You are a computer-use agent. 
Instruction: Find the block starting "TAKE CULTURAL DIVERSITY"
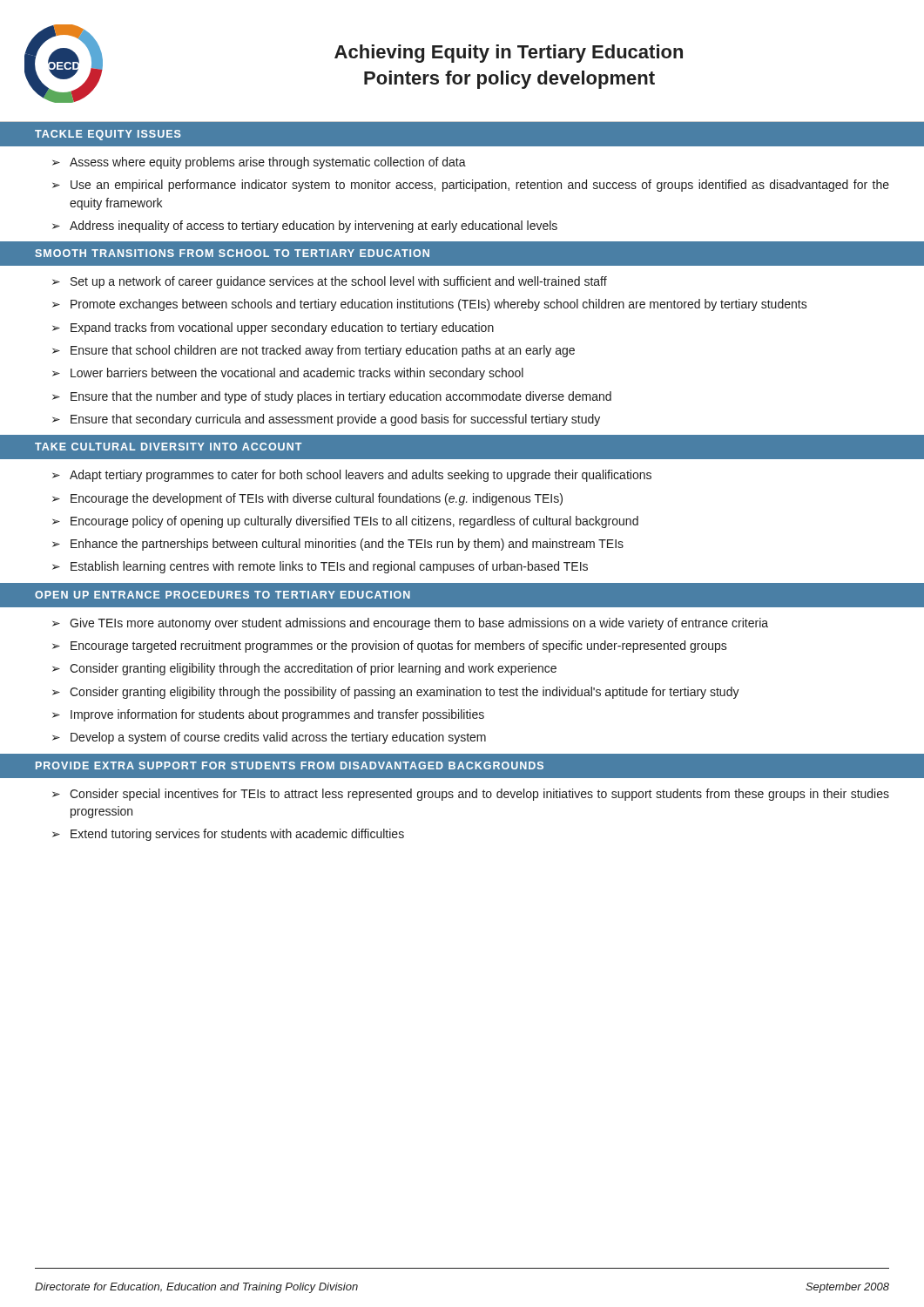coord(169,447)
